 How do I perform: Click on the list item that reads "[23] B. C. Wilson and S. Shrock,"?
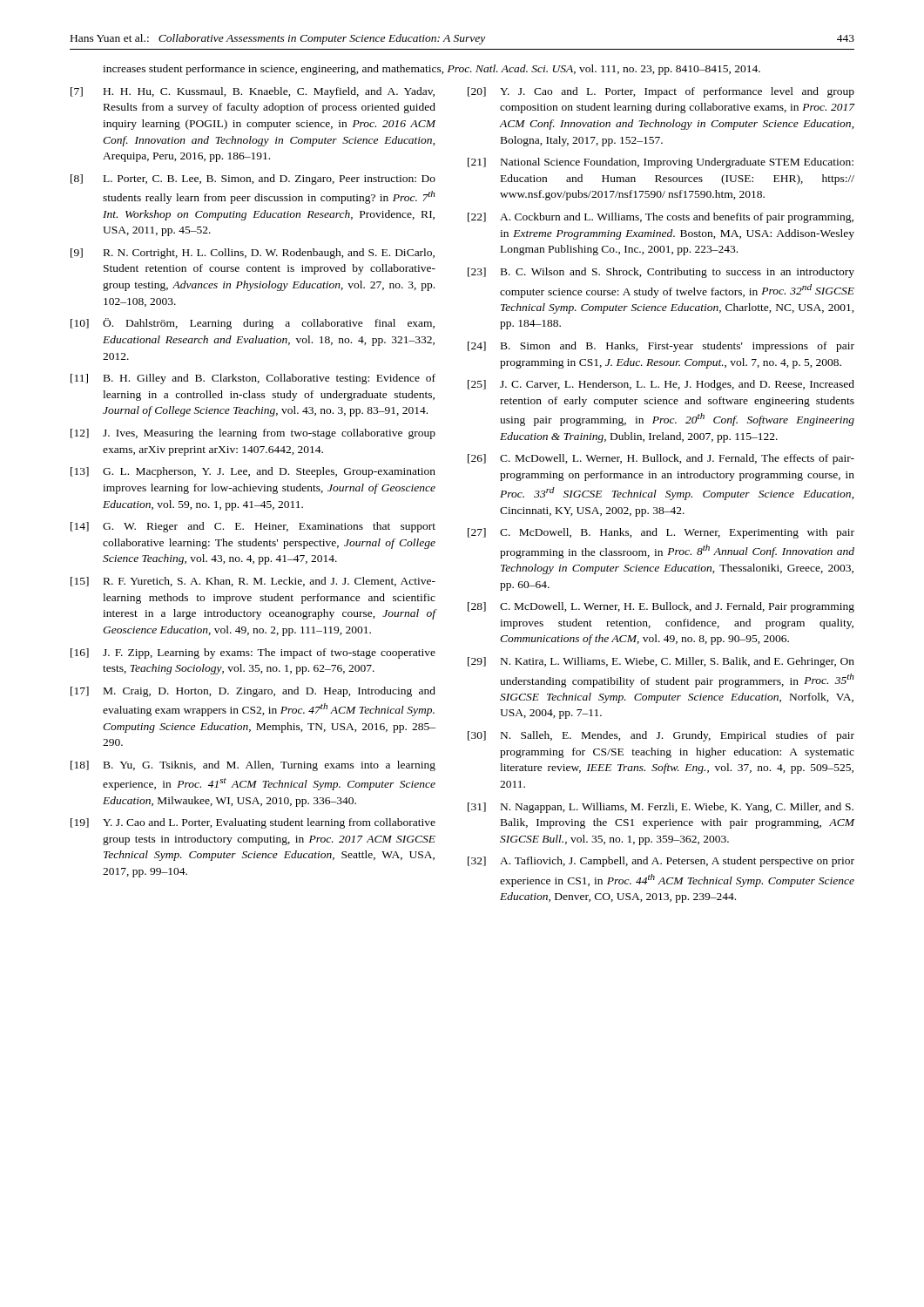pyautogui.click(x=661, y=298)
